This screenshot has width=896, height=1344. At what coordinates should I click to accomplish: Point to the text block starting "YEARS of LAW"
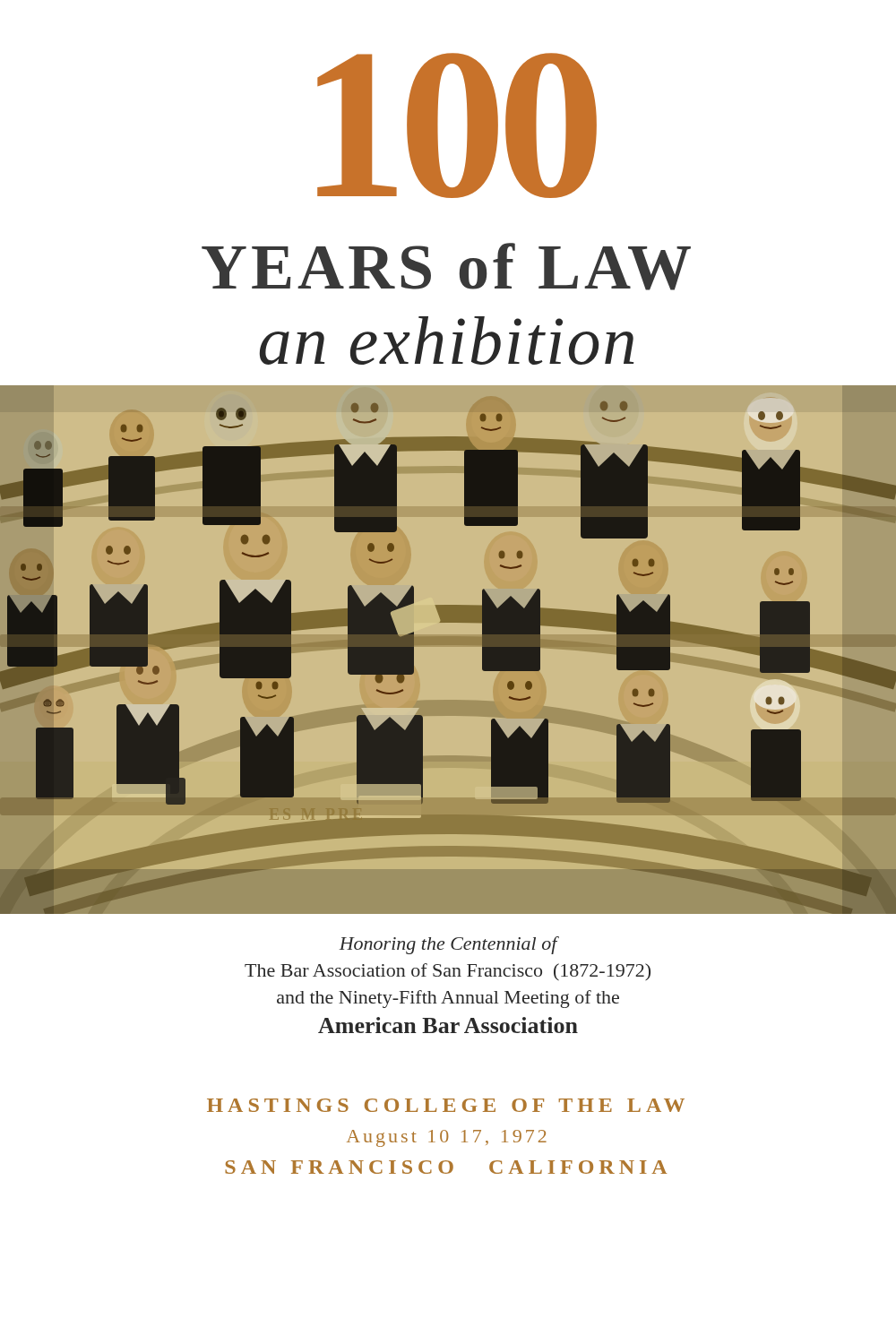pos(448,267)
